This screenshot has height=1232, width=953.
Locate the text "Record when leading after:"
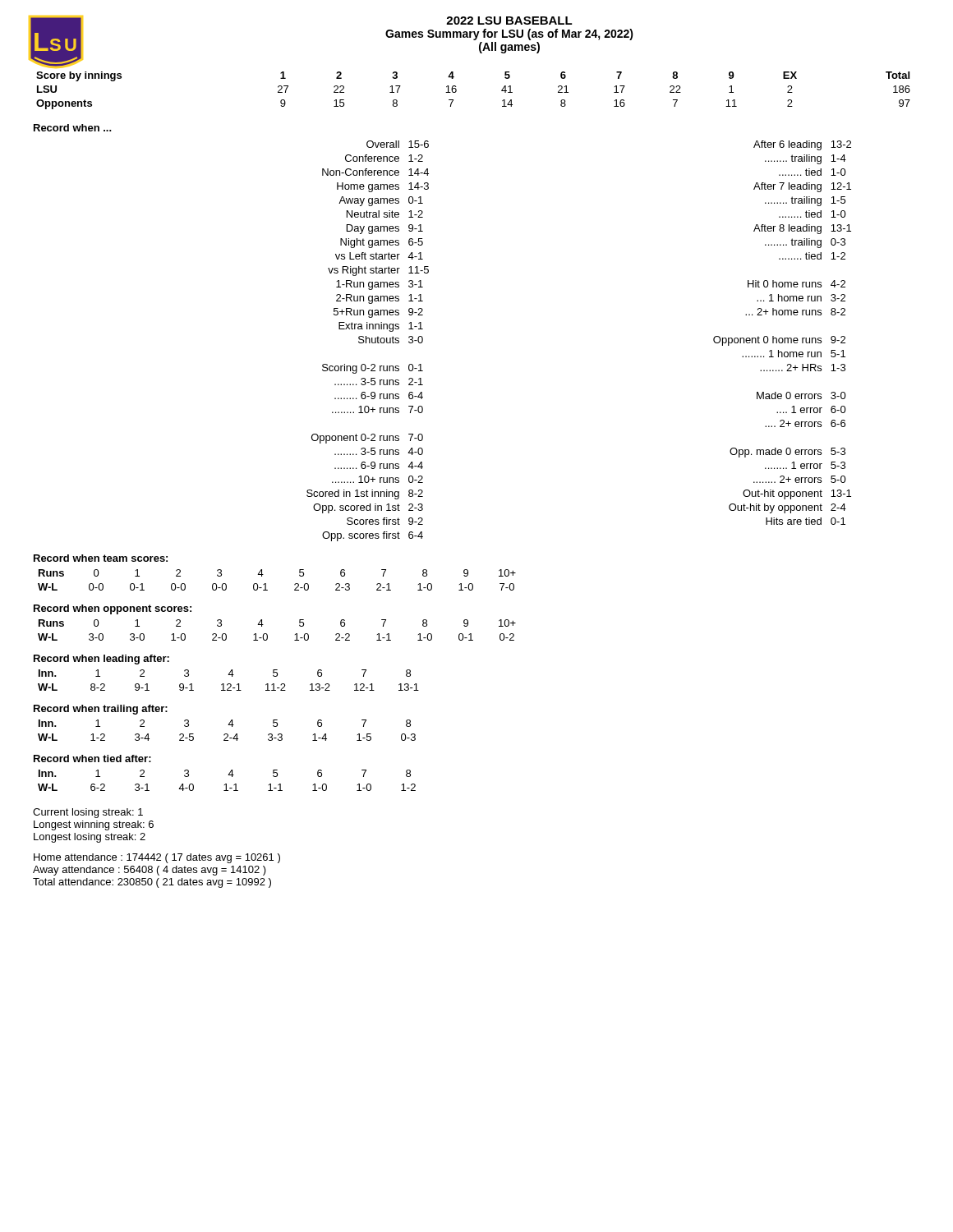click(101, 658)
